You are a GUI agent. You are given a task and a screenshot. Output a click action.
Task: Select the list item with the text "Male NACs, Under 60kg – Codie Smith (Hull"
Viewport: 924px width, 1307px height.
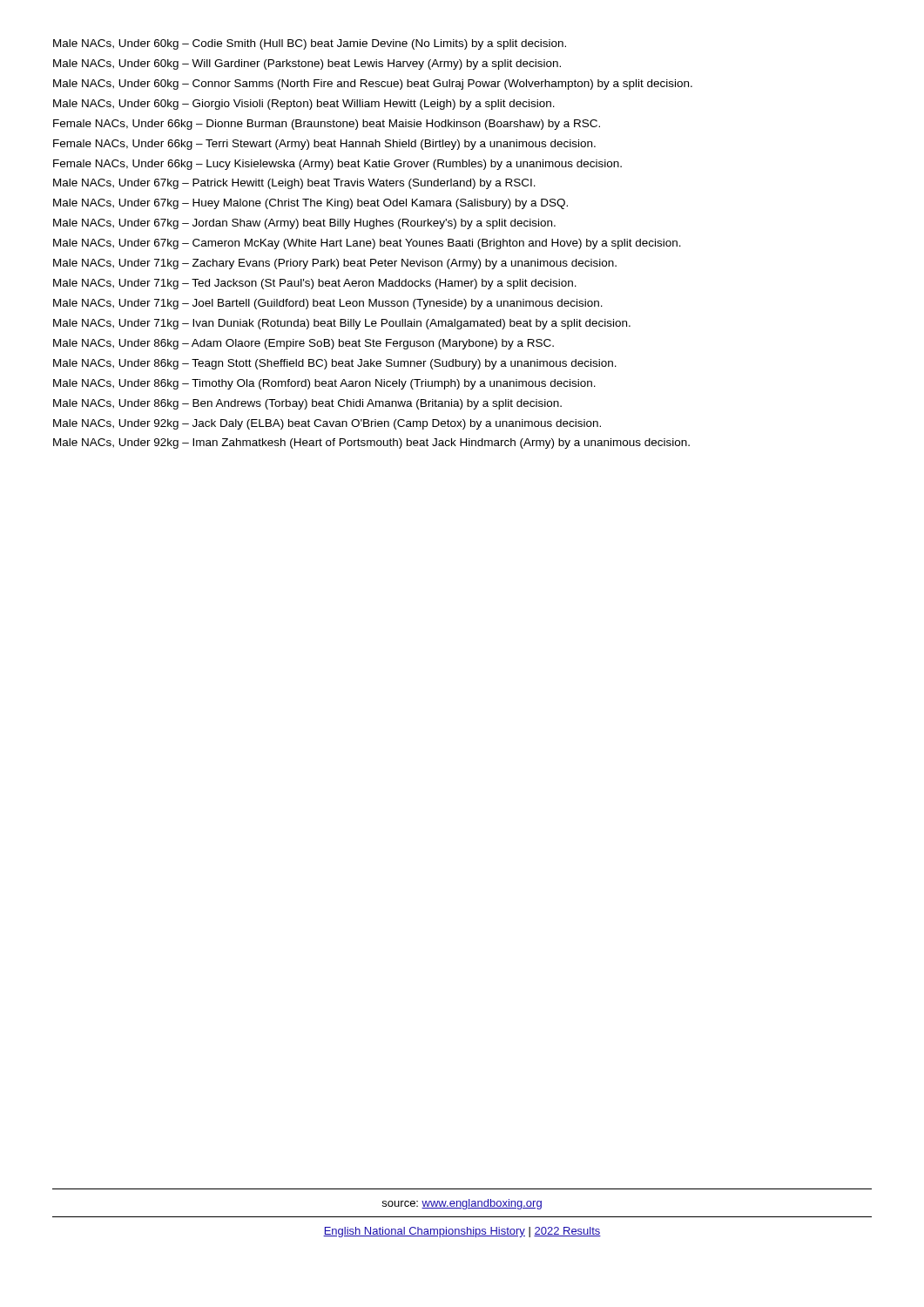coord(310,43)
